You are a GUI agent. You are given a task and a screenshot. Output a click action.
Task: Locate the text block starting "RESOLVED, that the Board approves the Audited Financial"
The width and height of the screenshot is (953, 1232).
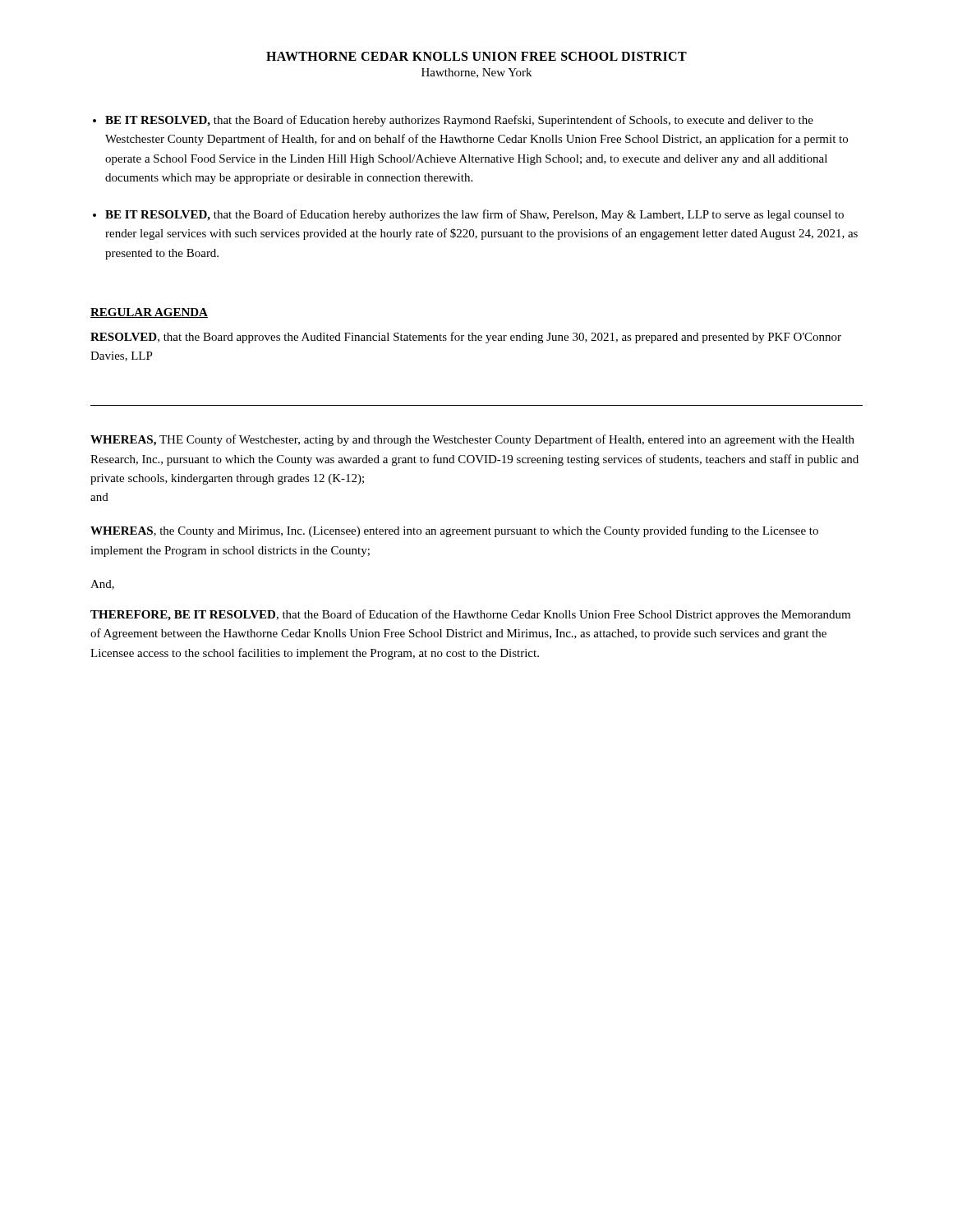(466, 346)
